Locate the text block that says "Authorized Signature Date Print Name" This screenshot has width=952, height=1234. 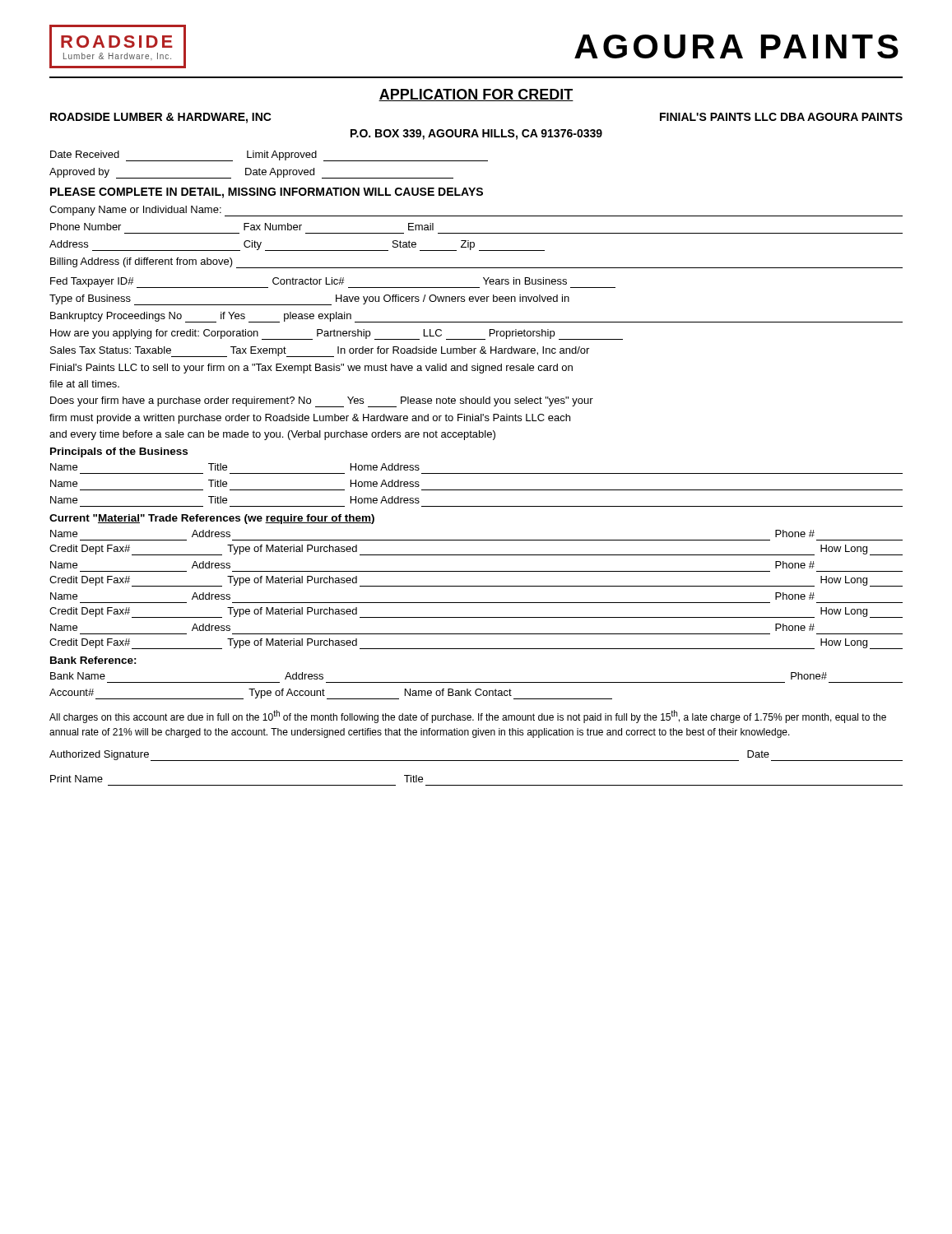476,767
